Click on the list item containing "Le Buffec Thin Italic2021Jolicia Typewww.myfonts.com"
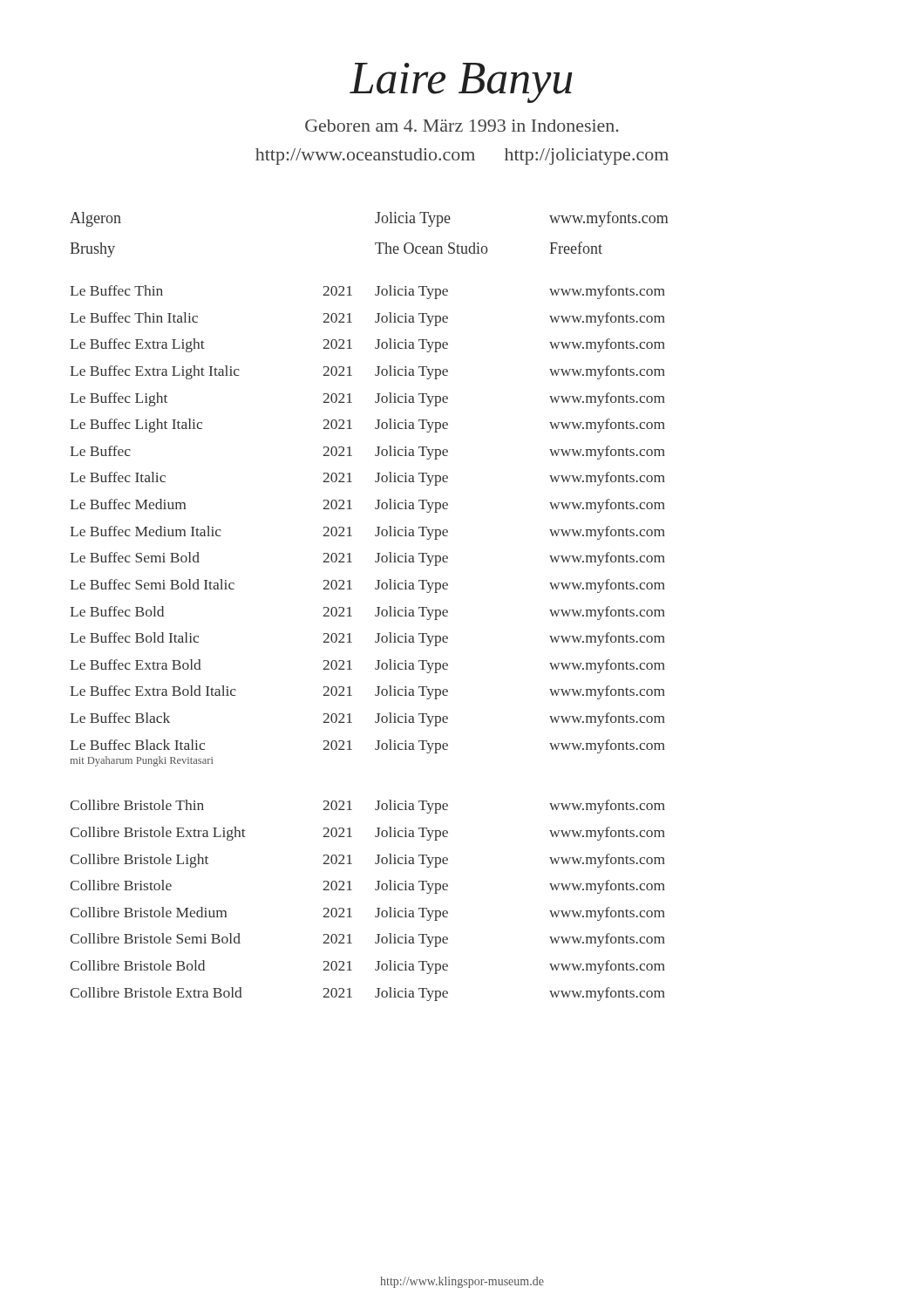The width and height of the screenshot is (924, 1308). [126, 319]
